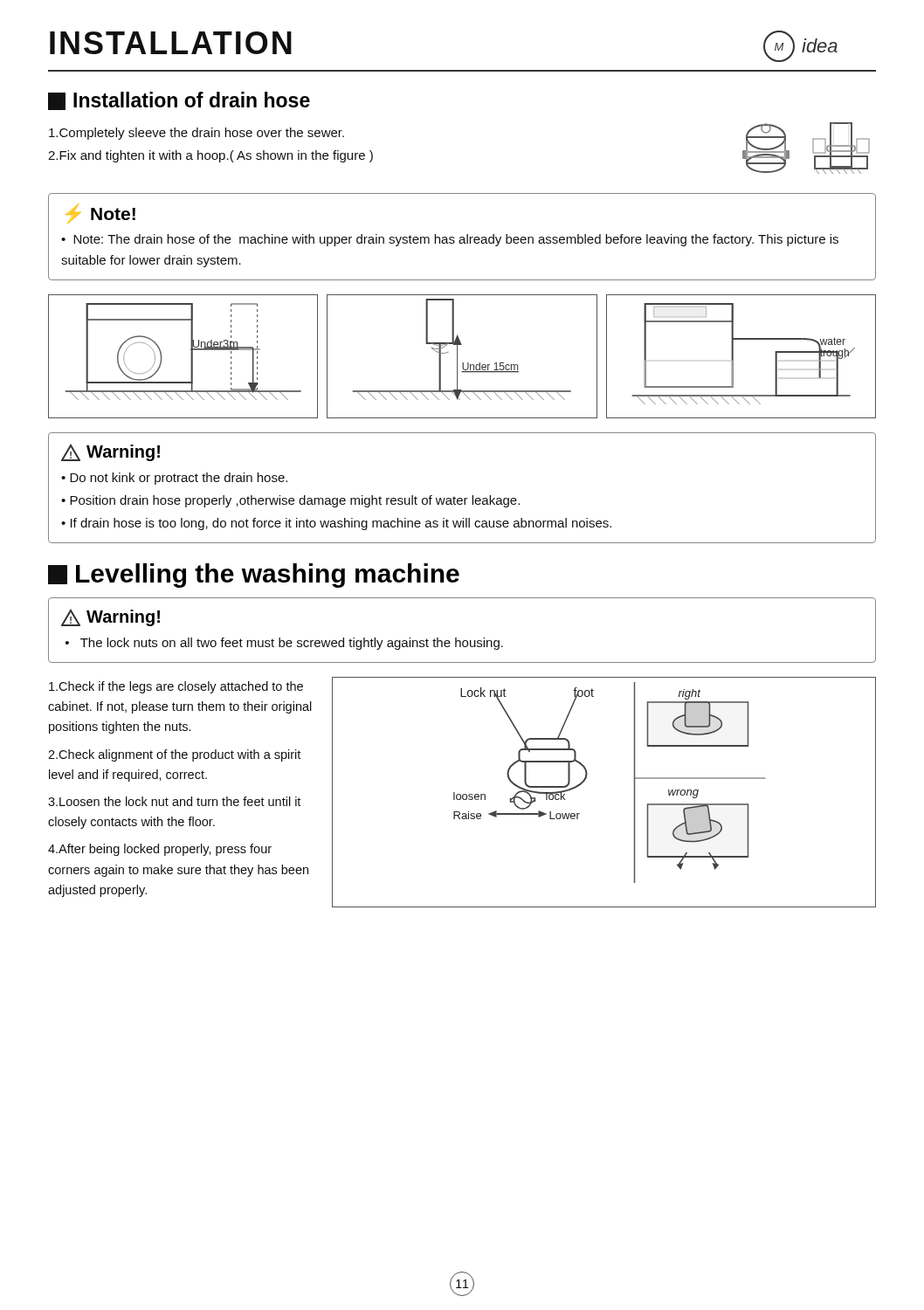Find the text block starting "• If drain hose is too long, do"
924x1310 pixels.
(x=337, y=523)
